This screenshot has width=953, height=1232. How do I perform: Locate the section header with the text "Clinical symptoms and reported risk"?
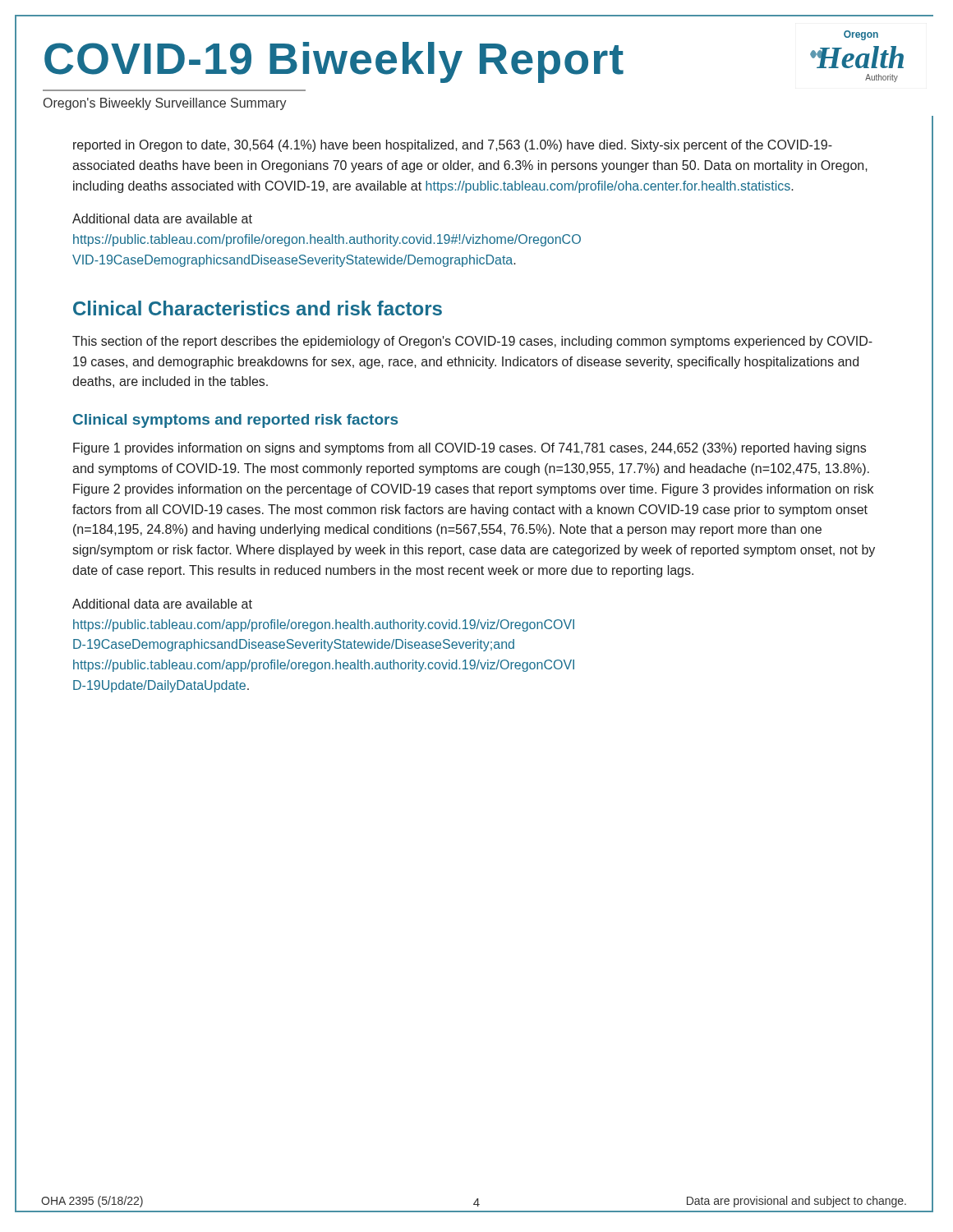235,419
